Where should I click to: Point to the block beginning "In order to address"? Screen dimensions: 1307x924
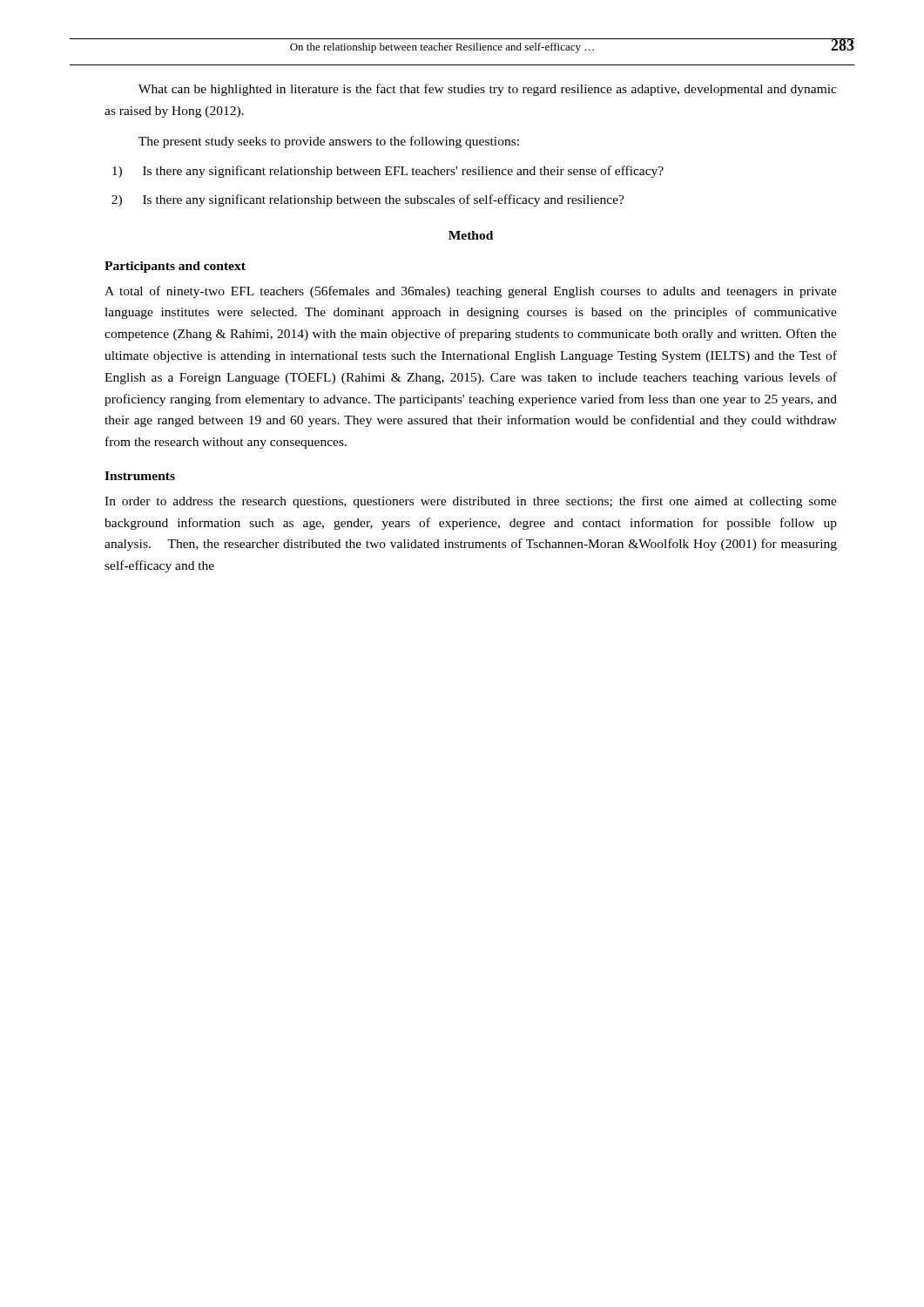471,534
